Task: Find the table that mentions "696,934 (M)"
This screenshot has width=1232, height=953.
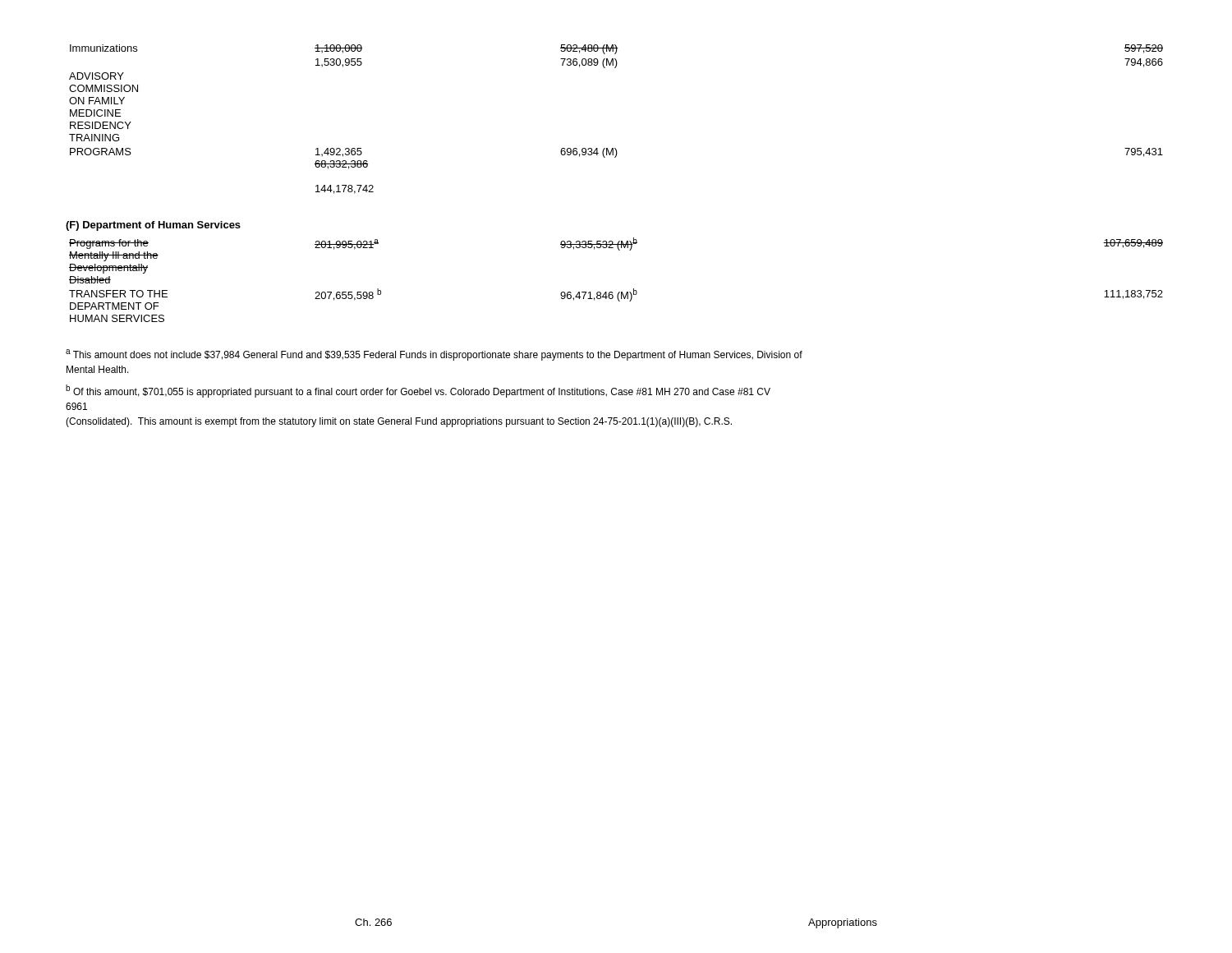Action: [616, 118]
